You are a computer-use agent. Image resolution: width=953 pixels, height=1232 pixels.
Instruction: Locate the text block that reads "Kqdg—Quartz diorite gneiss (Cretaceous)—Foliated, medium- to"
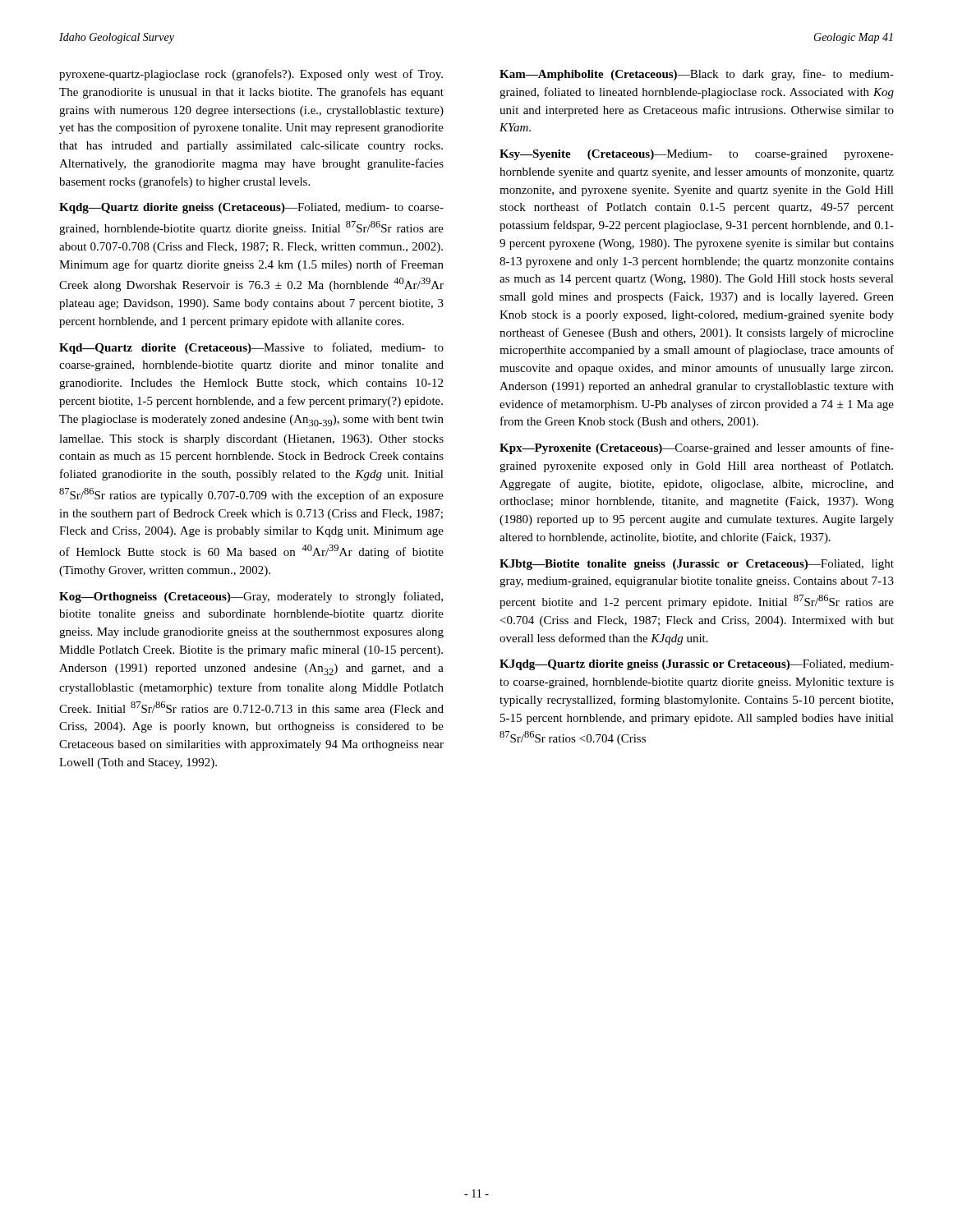coord(251,265)
